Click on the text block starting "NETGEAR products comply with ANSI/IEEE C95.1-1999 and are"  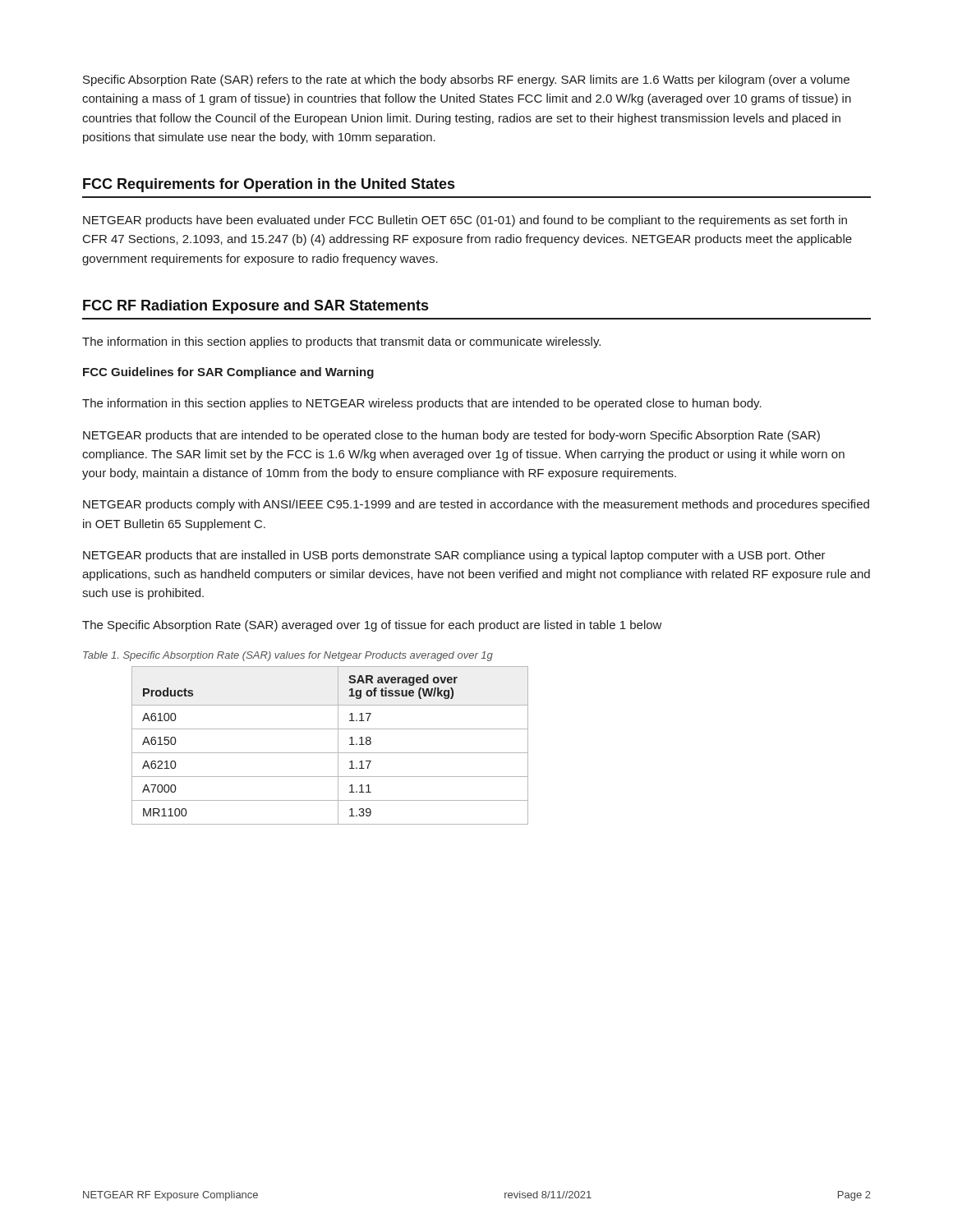coord(476,514)
